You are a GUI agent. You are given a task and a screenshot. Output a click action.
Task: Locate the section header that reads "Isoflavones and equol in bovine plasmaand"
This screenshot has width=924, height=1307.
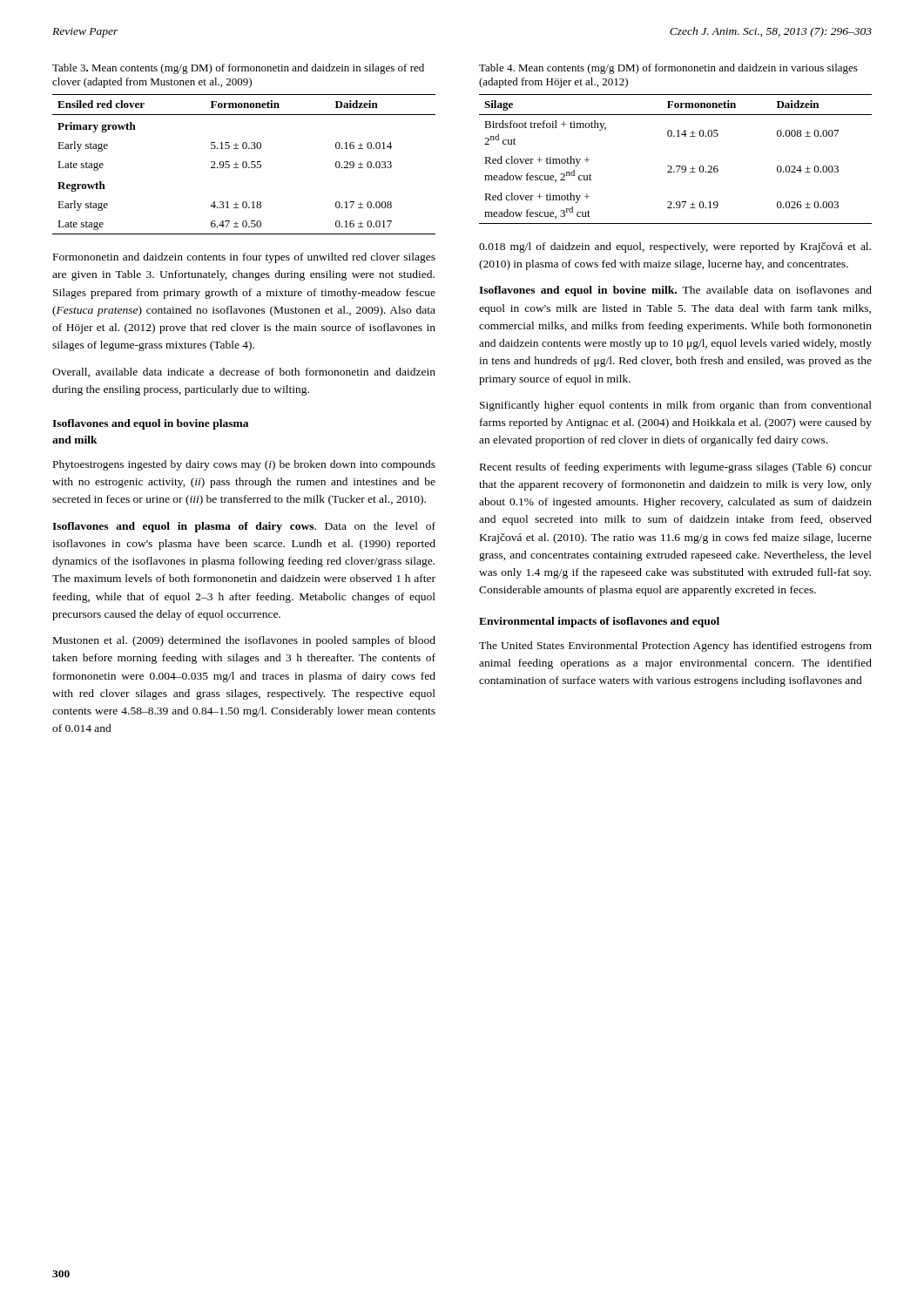pyautogui.click(x=150, y=431)
